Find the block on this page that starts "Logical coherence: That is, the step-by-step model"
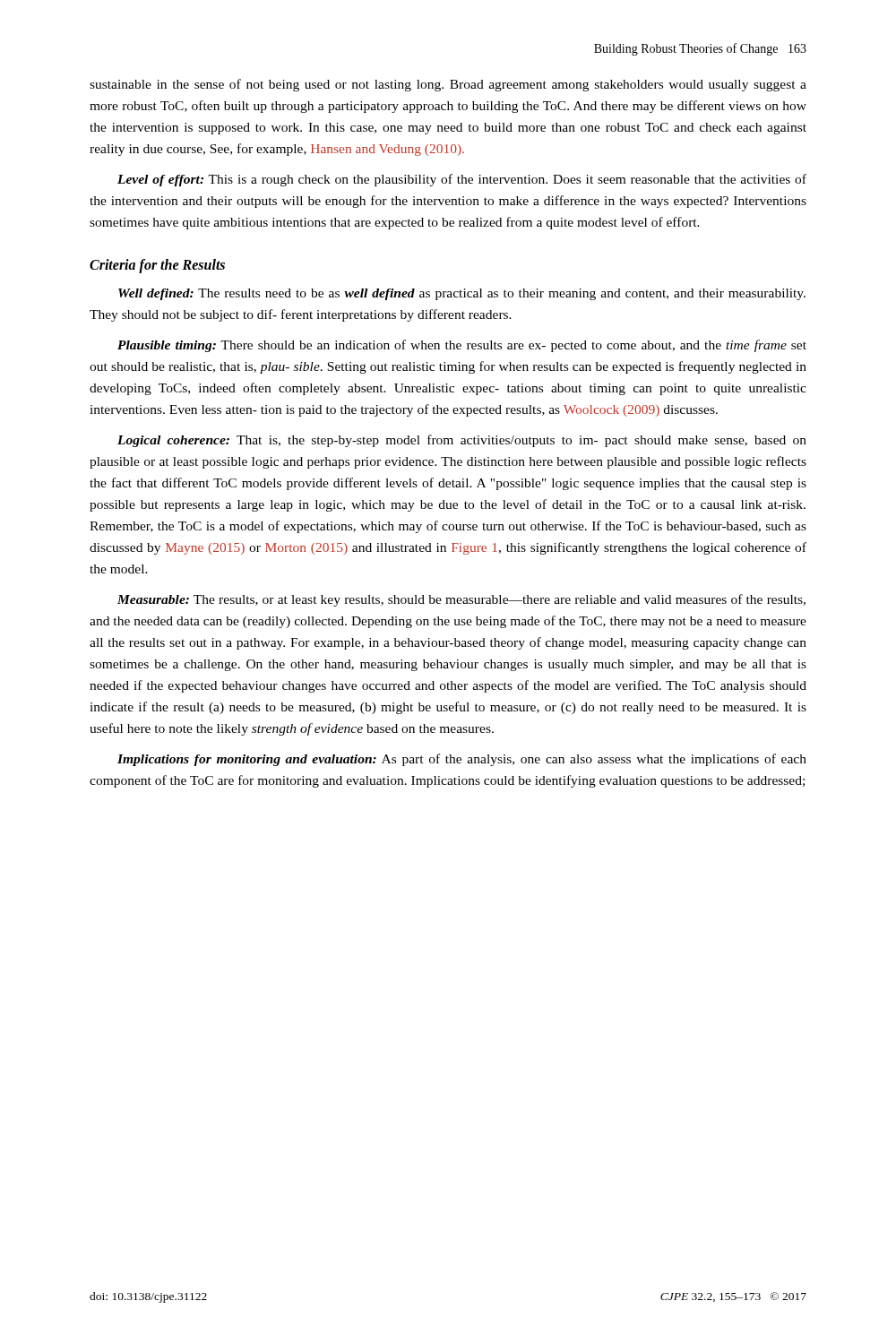896x1344 pixels. point(448,504)
